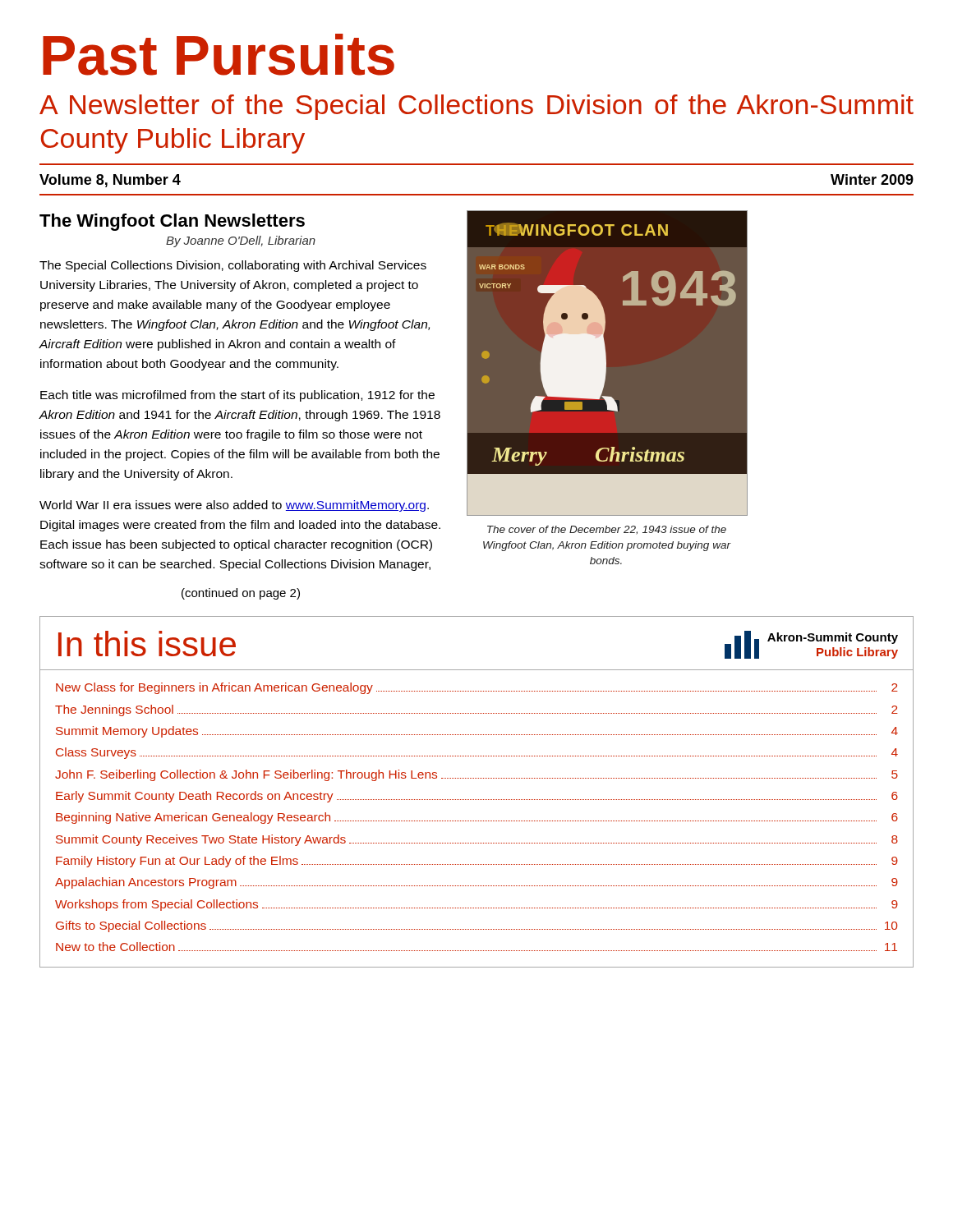Viewport: 953px width, 1232px height.
Task: Locate the element starting "(continued on page 2)"
Action: click(x=241, y=593)
